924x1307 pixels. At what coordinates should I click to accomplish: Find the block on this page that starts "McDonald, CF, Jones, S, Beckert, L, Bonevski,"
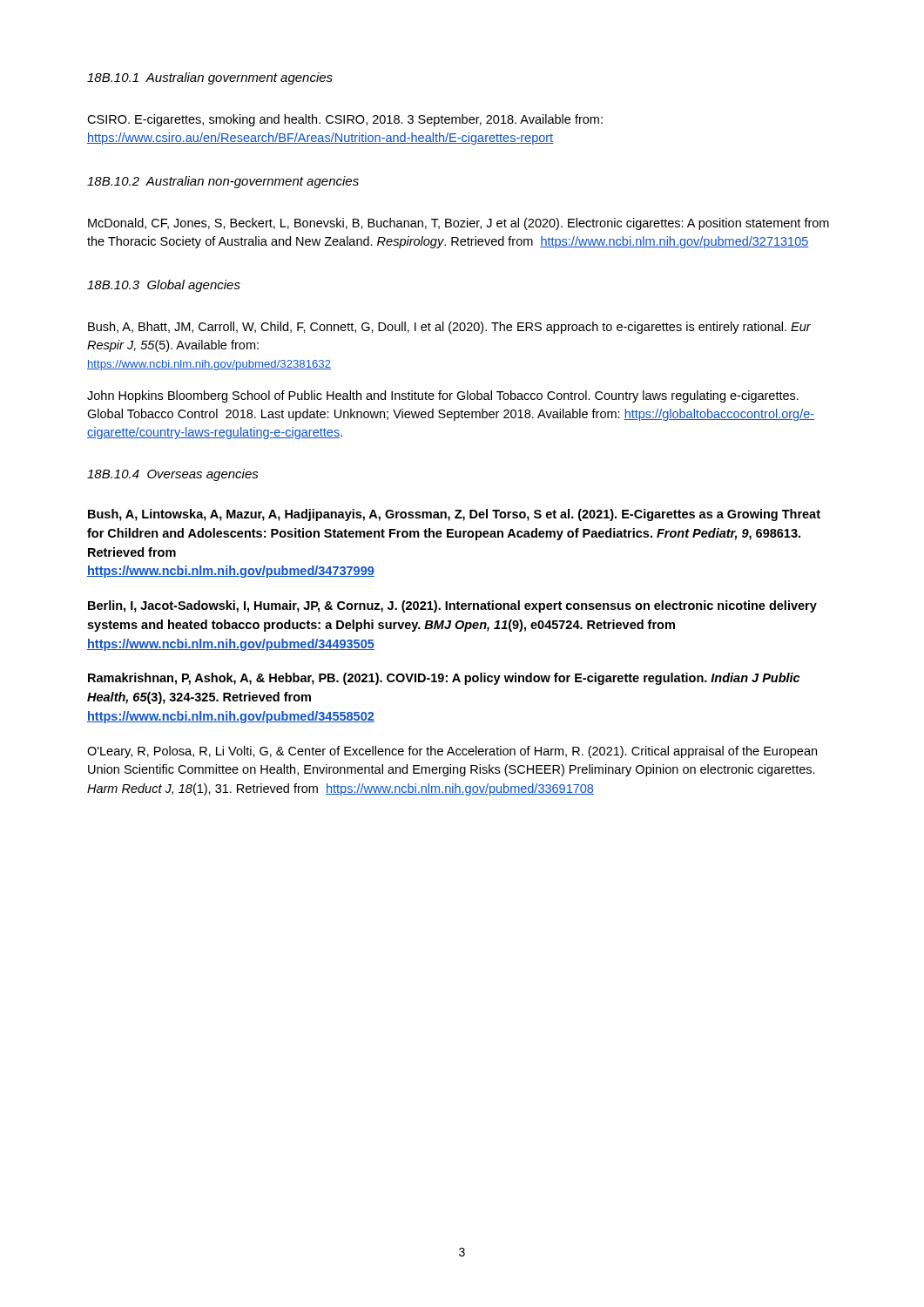458,232
